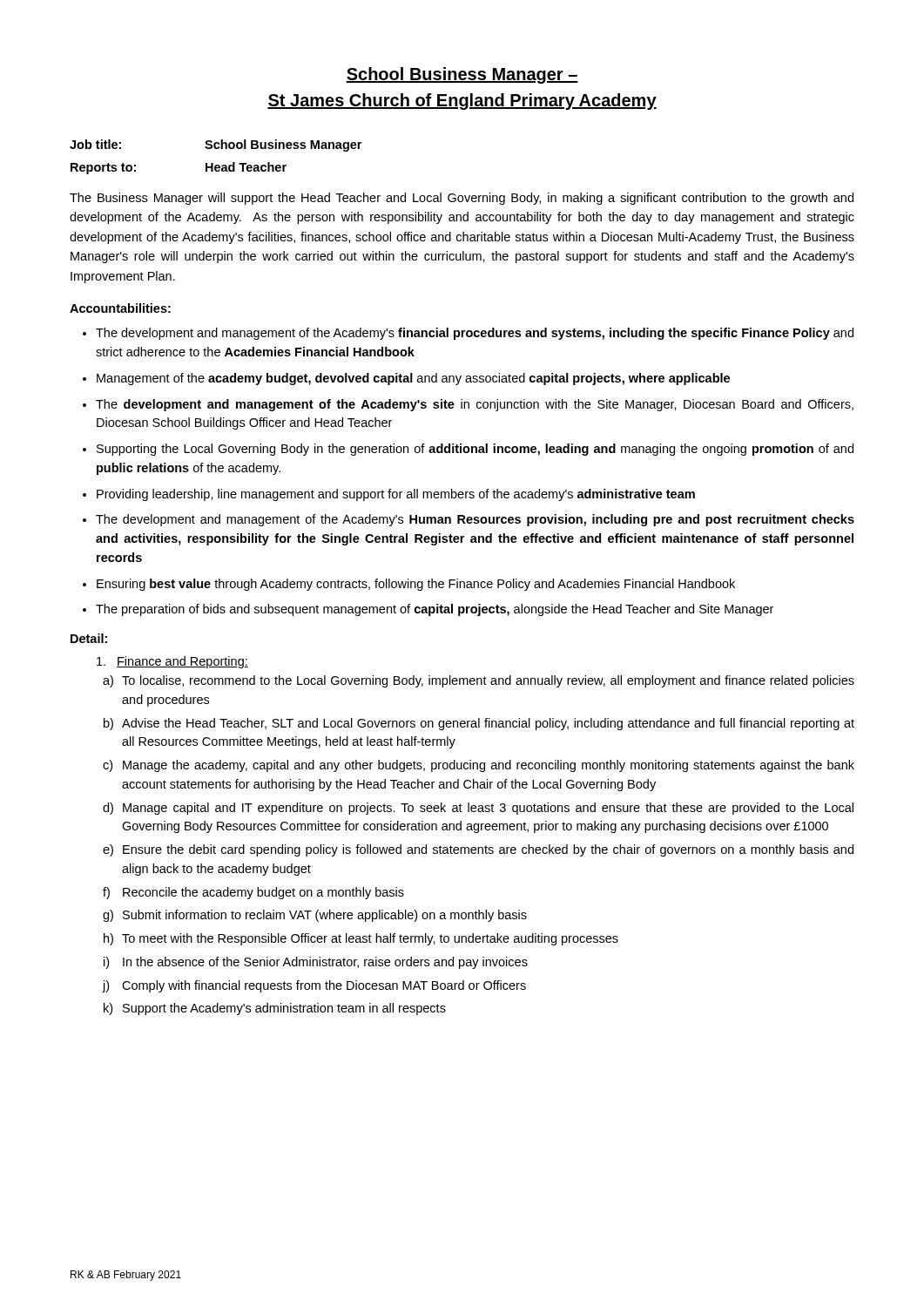Find the element starting "Ensuring best value through Academy contracts,"
924x1307 pixels.
(416, 583)
